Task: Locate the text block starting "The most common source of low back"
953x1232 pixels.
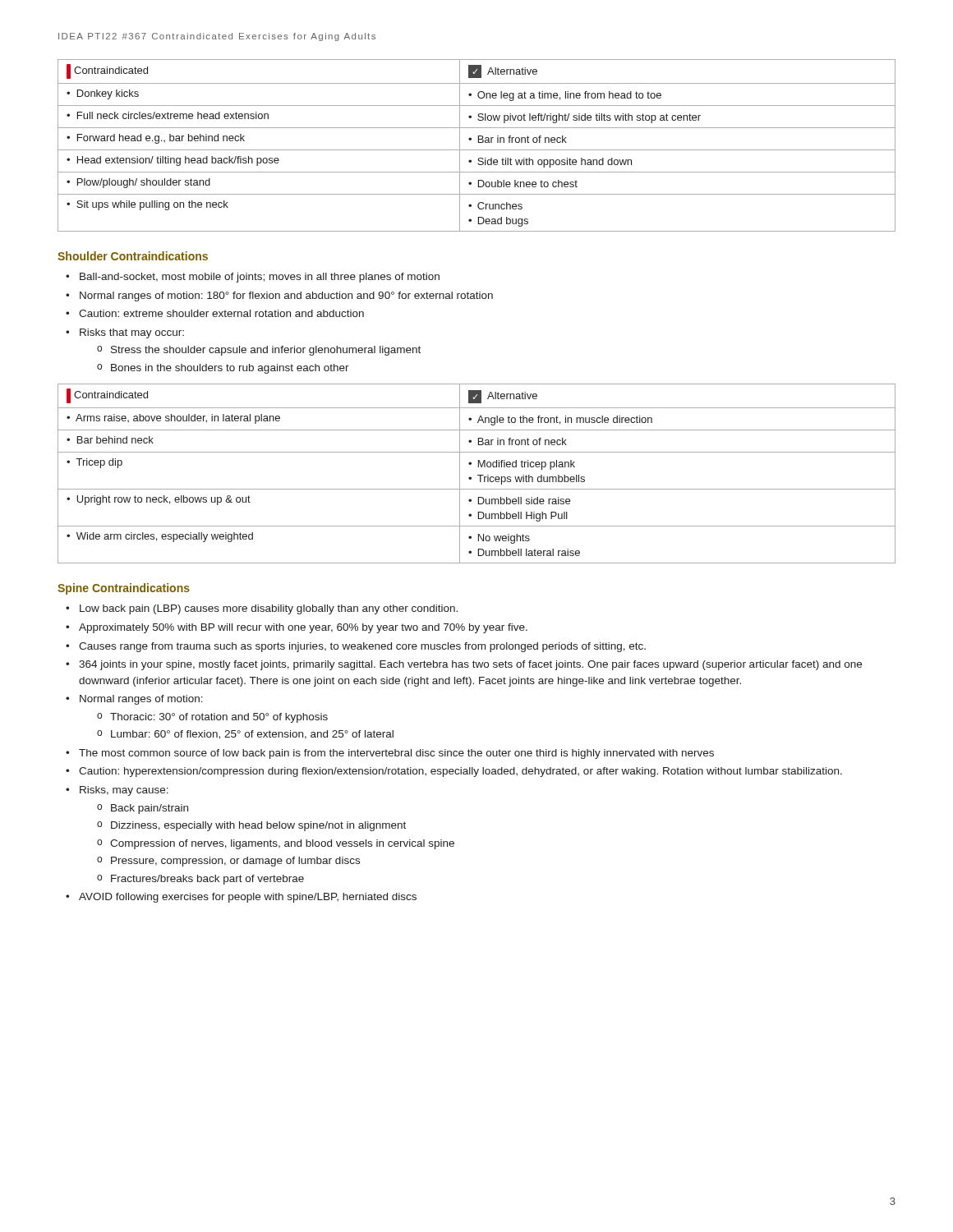Action: tap(397, 753)
